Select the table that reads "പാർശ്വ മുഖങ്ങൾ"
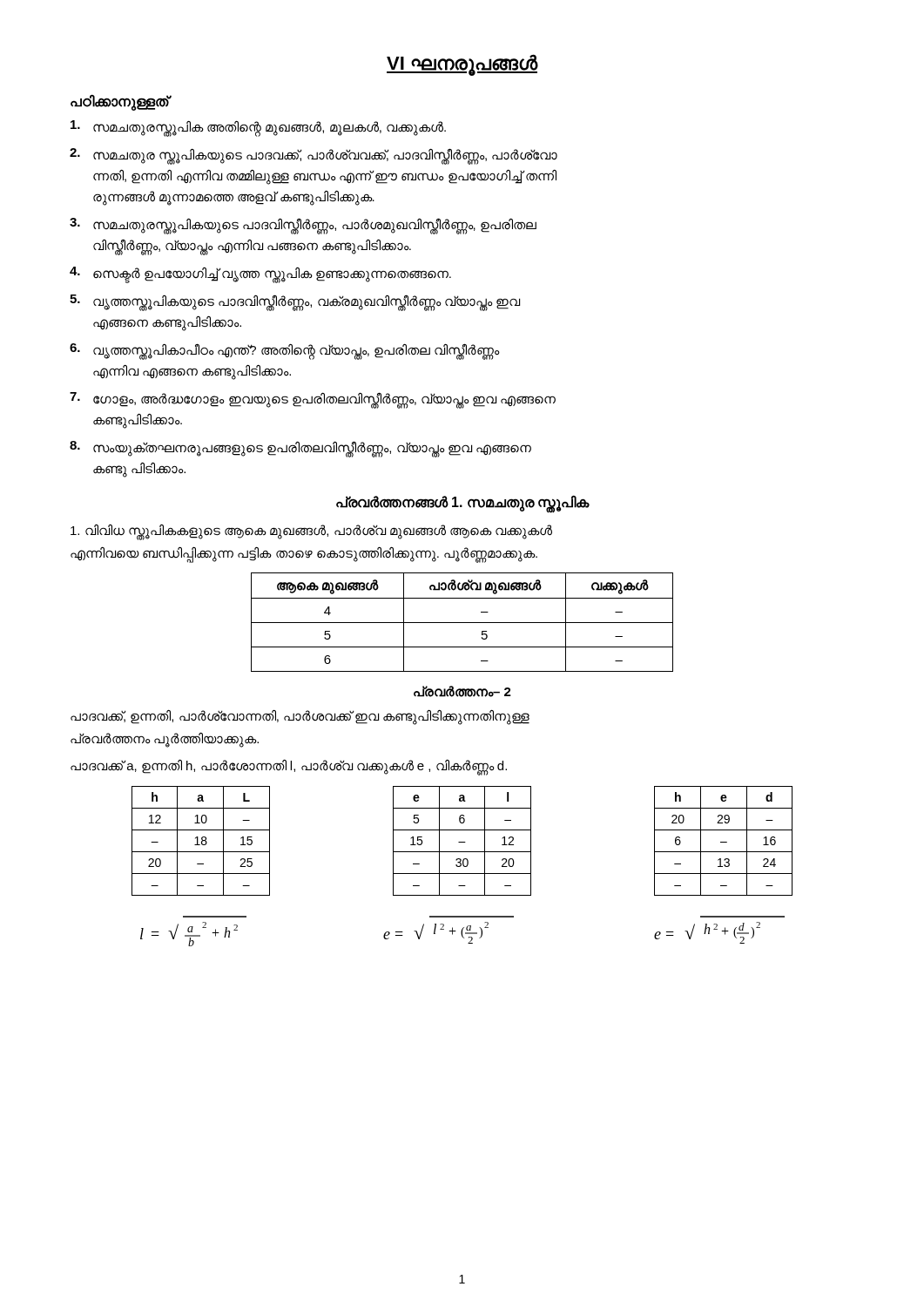The height and width of the screenshot is (1307, 924). [x=462, y=622]
